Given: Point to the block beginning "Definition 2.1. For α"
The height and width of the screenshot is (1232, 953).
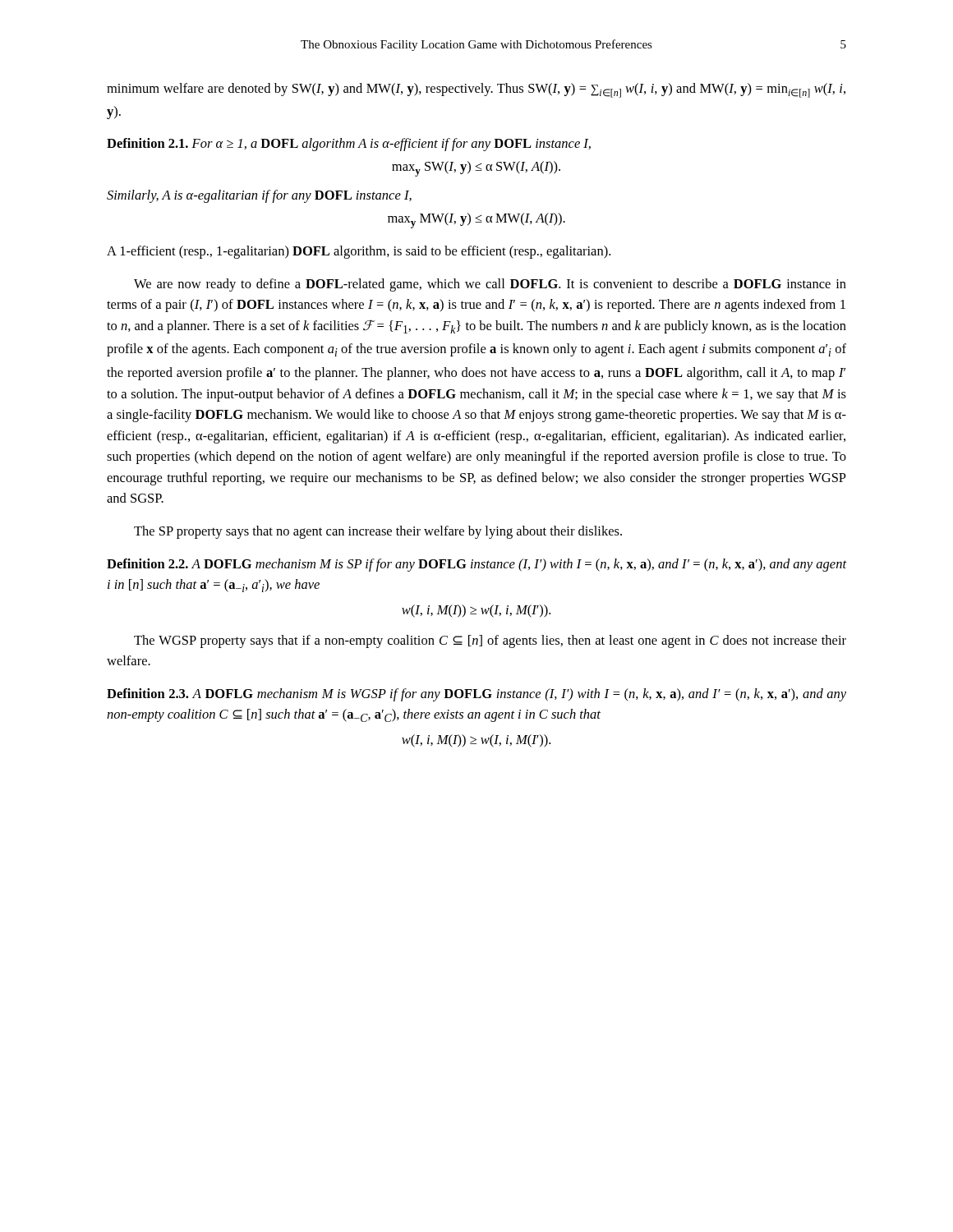Looking at the screenshot, I should coord(476,144).
